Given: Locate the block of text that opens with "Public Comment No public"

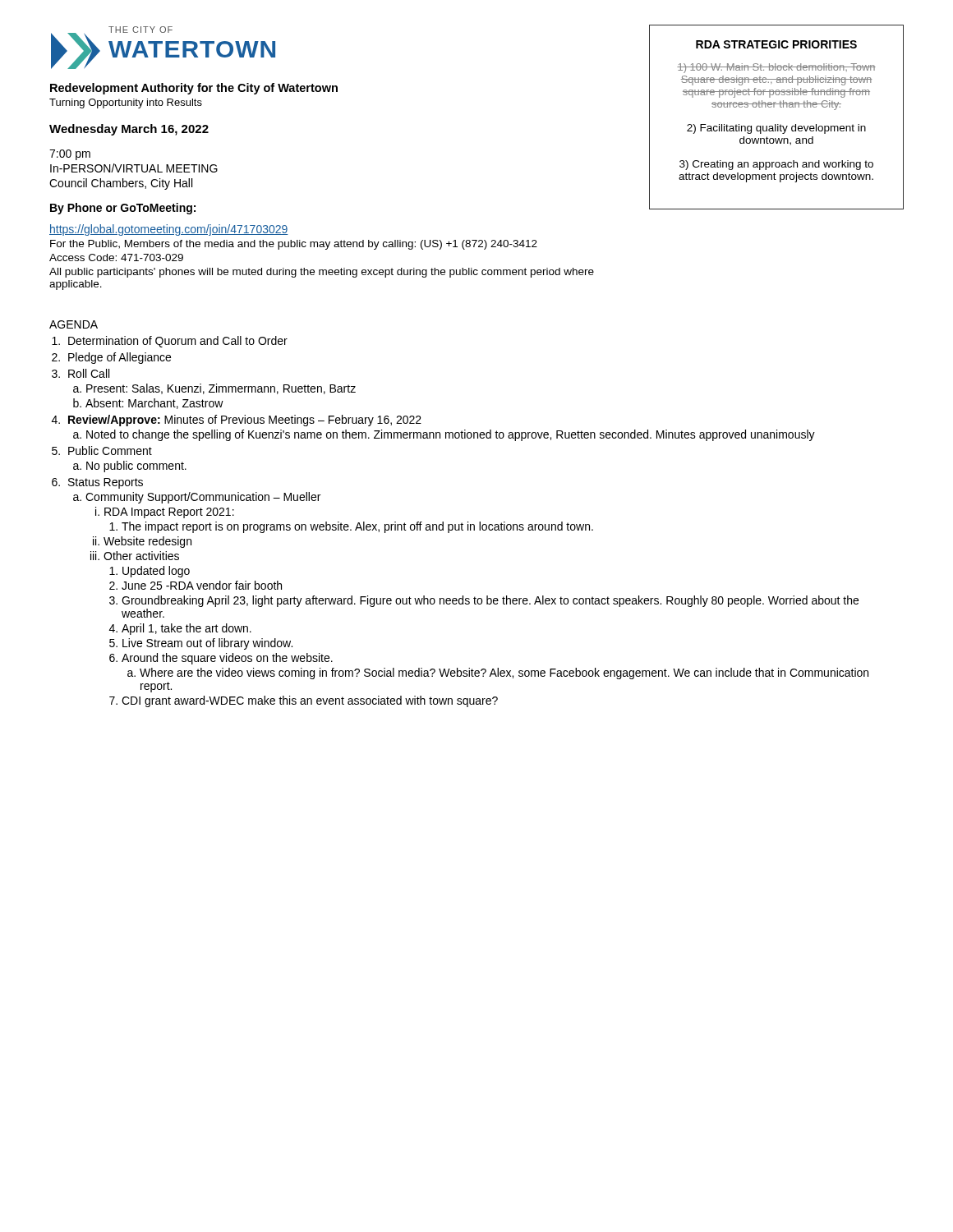Looking at the screenshot, I should [110, 451].
